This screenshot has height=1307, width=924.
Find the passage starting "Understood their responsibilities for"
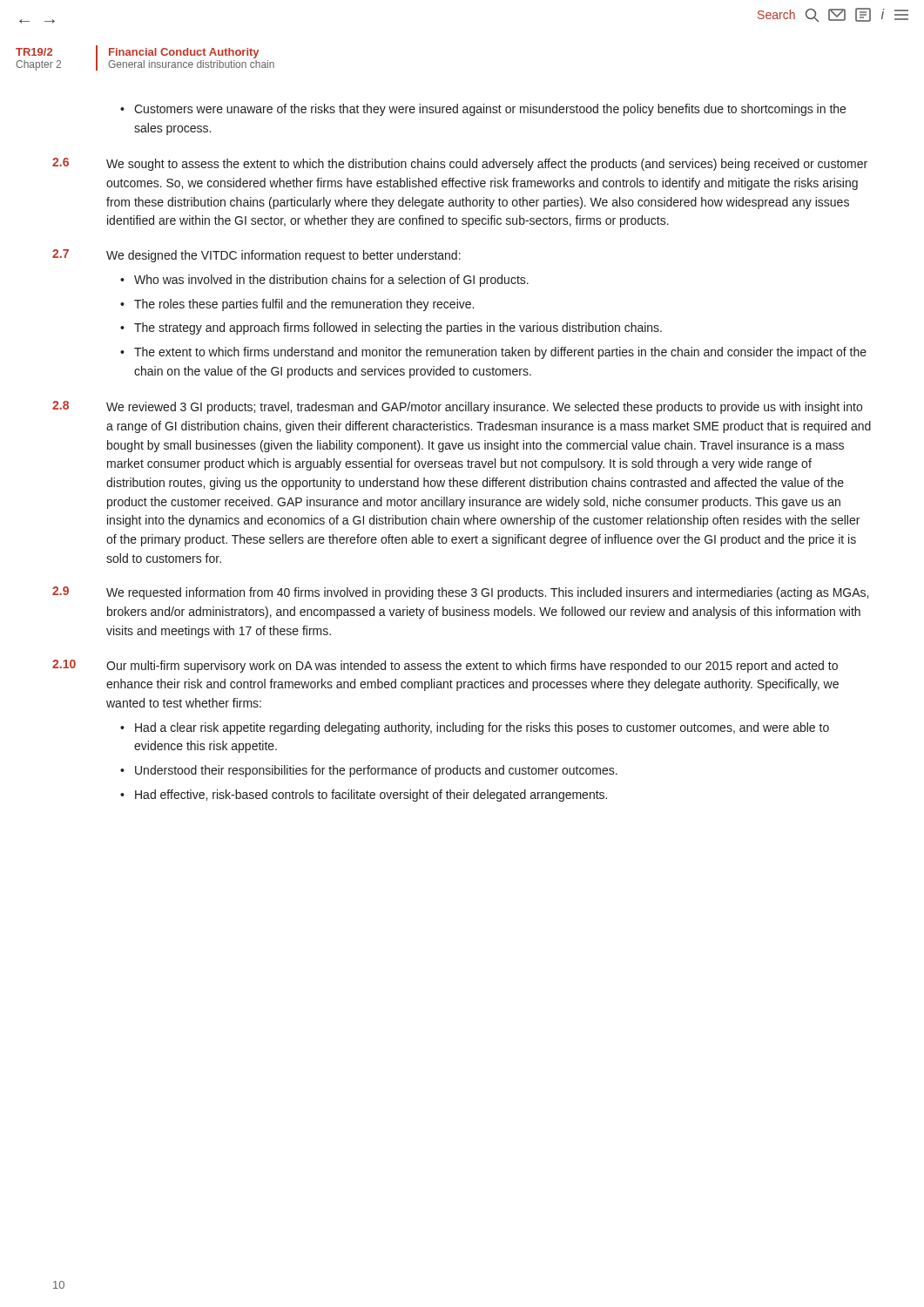[489, 771]
